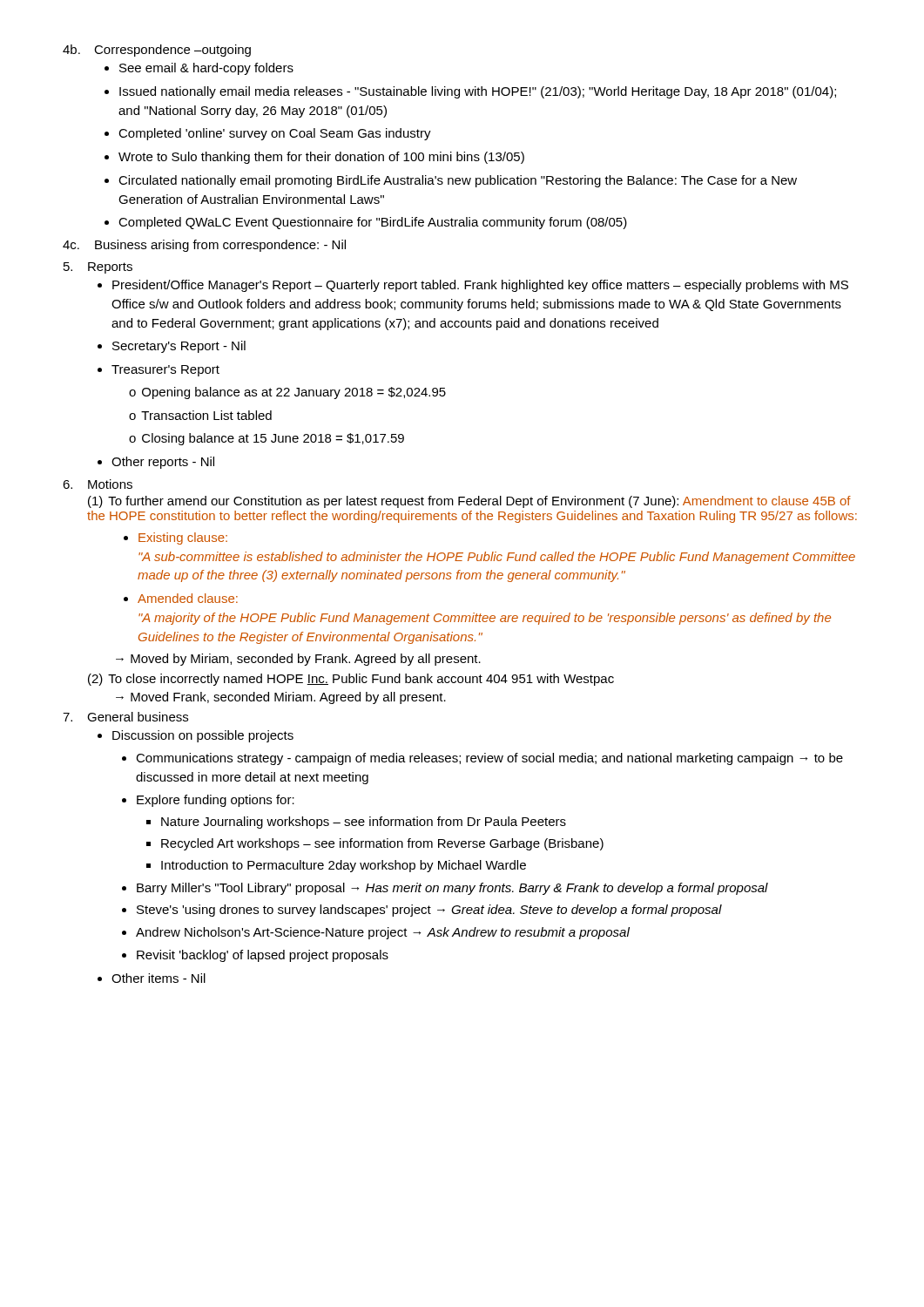The image size is (924, 1307).
Task: Find "5. Reports" on this page
Action: pyautogui.click(x=98, y=266)
